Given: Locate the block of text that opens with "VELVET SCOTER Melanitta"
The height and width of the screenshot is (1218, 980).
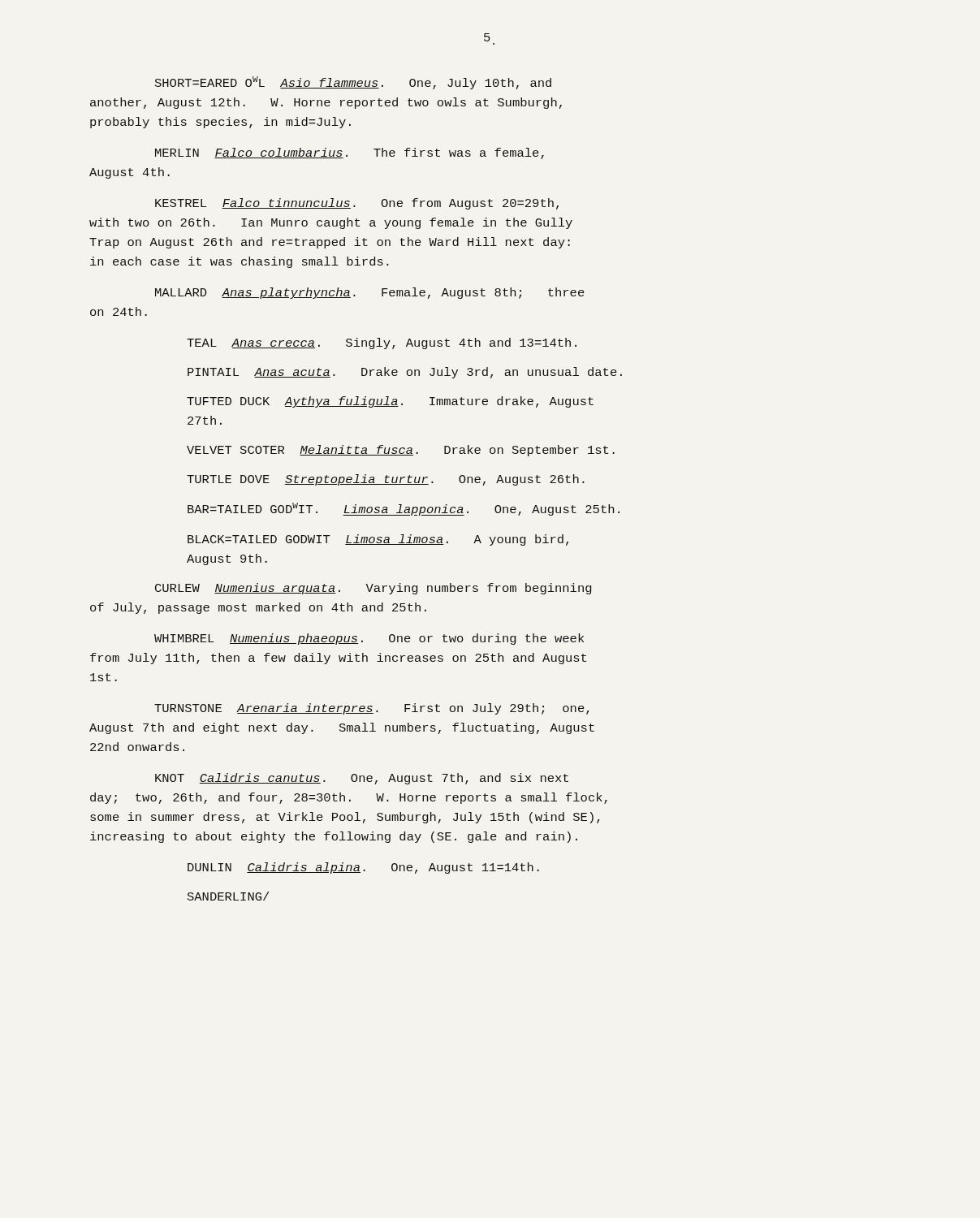Looking at the screenshot, I should tap(402, 451).
